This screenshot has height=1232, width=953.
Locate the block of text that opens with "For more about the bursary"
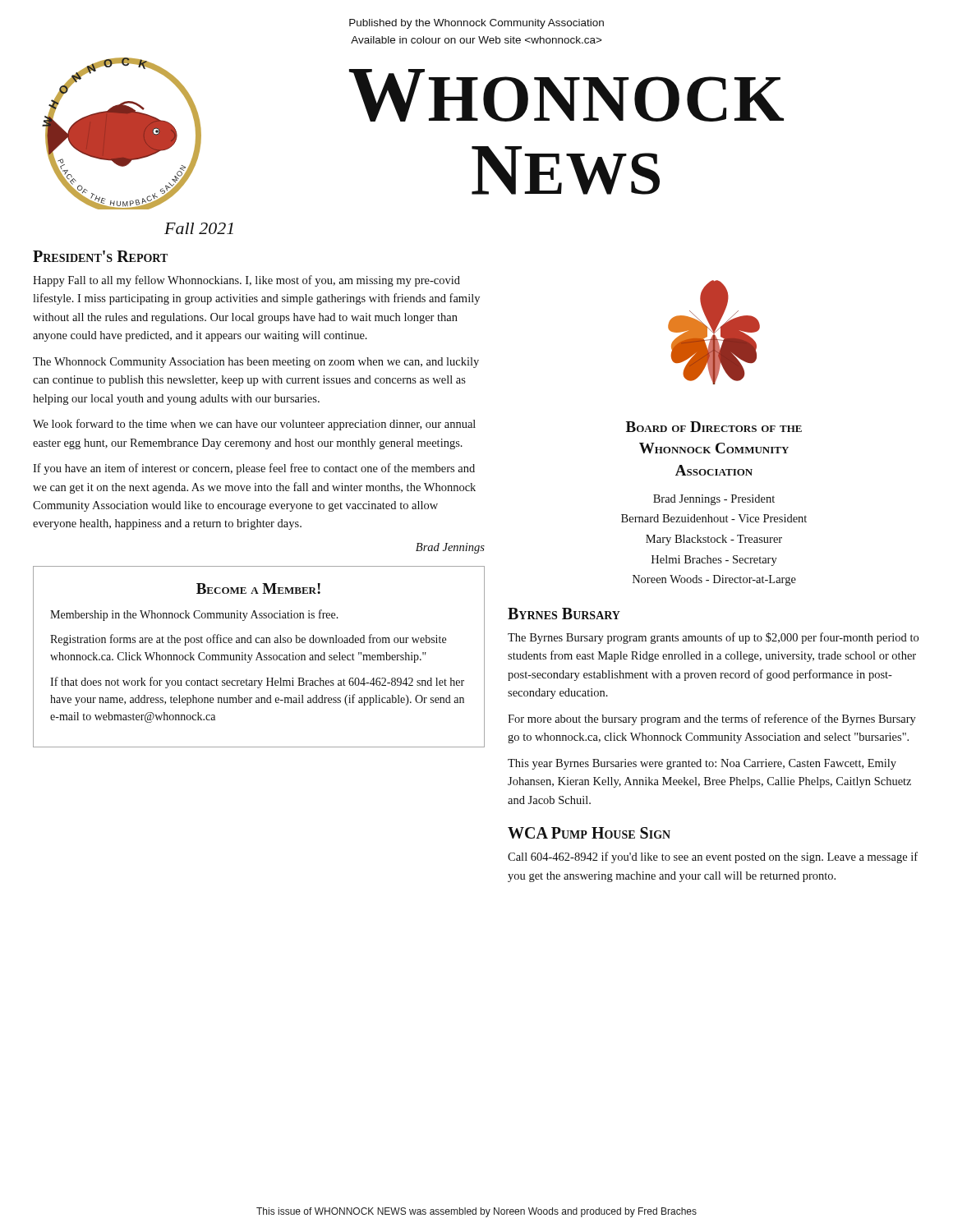coord(712,728)
